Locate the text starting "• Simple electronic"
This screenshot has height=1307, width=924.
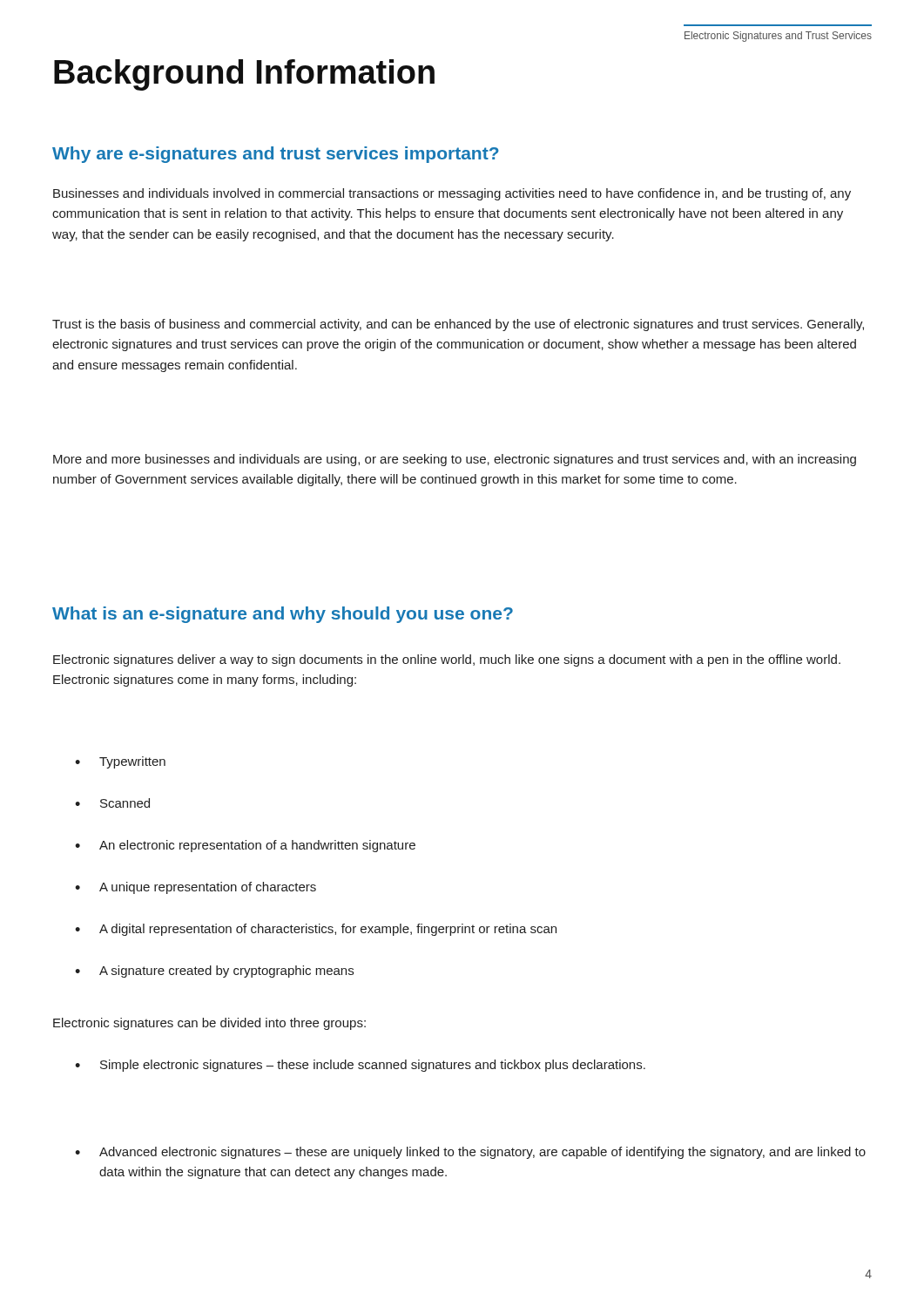(x=473, y=1066)
